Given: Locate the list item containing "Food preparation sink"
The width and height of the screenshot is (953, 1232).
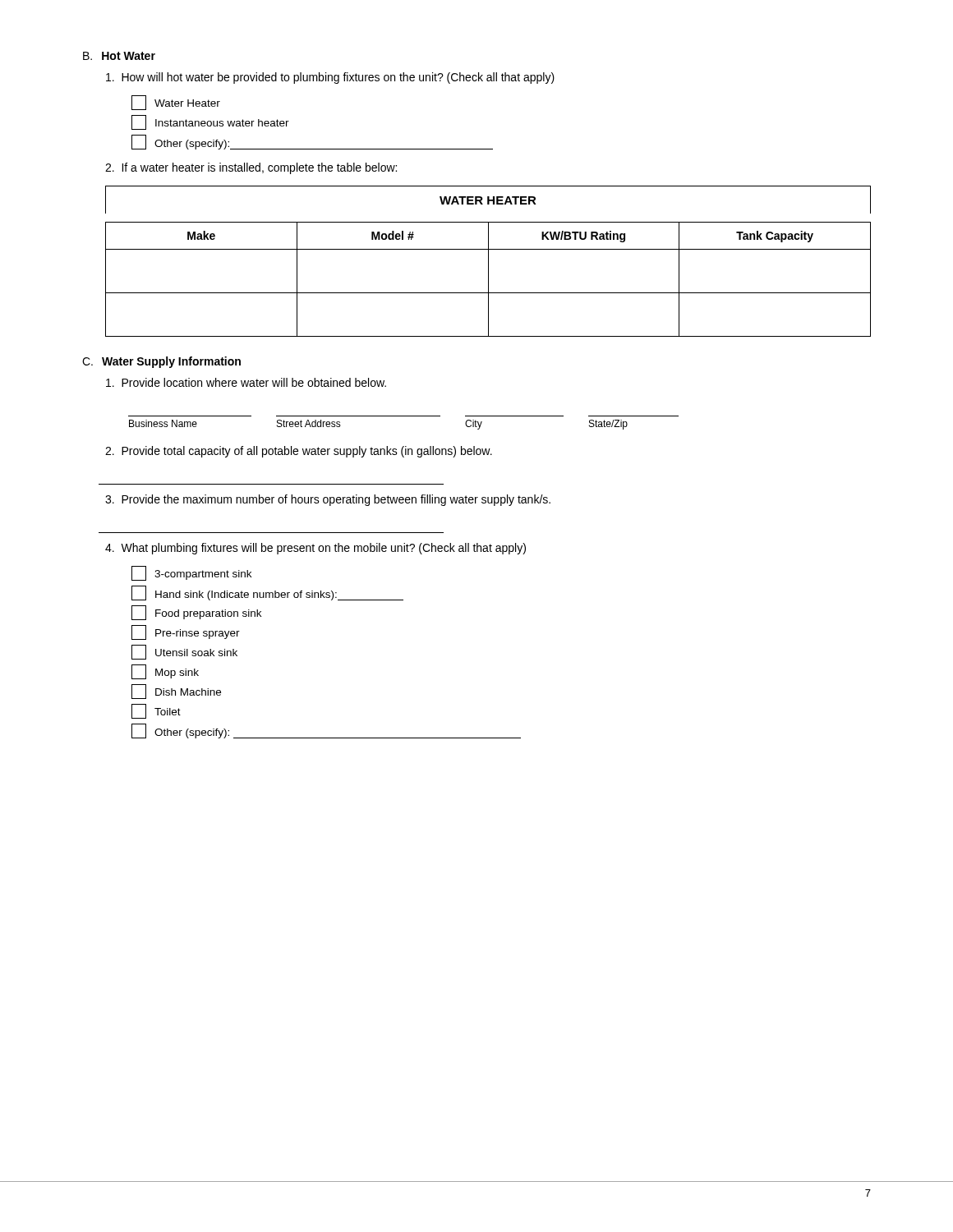Looking at the screenshot, I should pos(197,613).
